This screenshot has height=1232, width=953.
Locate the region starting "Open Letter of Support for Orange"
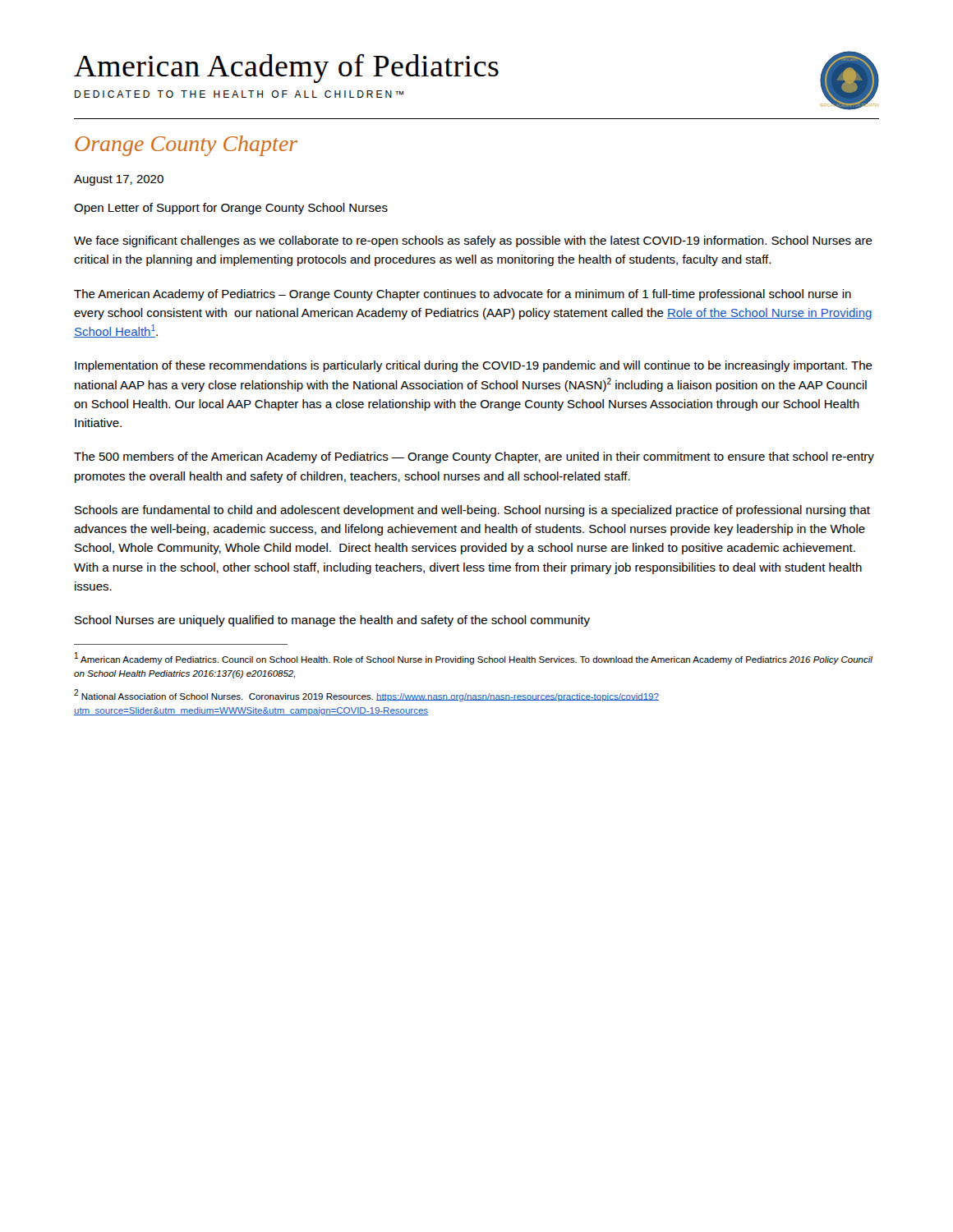[231, 207]
